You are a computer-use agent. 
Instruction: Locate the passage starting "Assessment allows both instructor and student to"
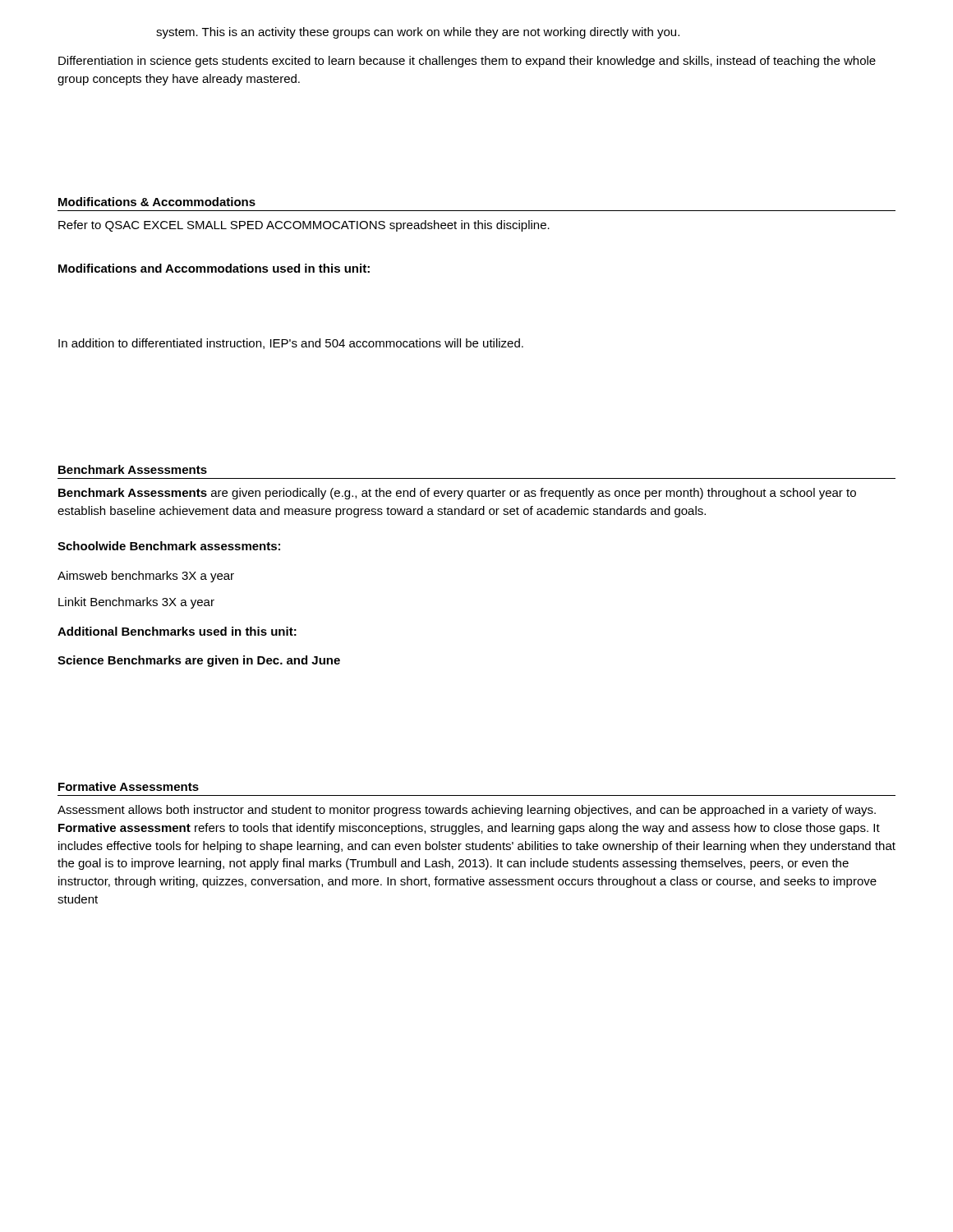[476, 854]
